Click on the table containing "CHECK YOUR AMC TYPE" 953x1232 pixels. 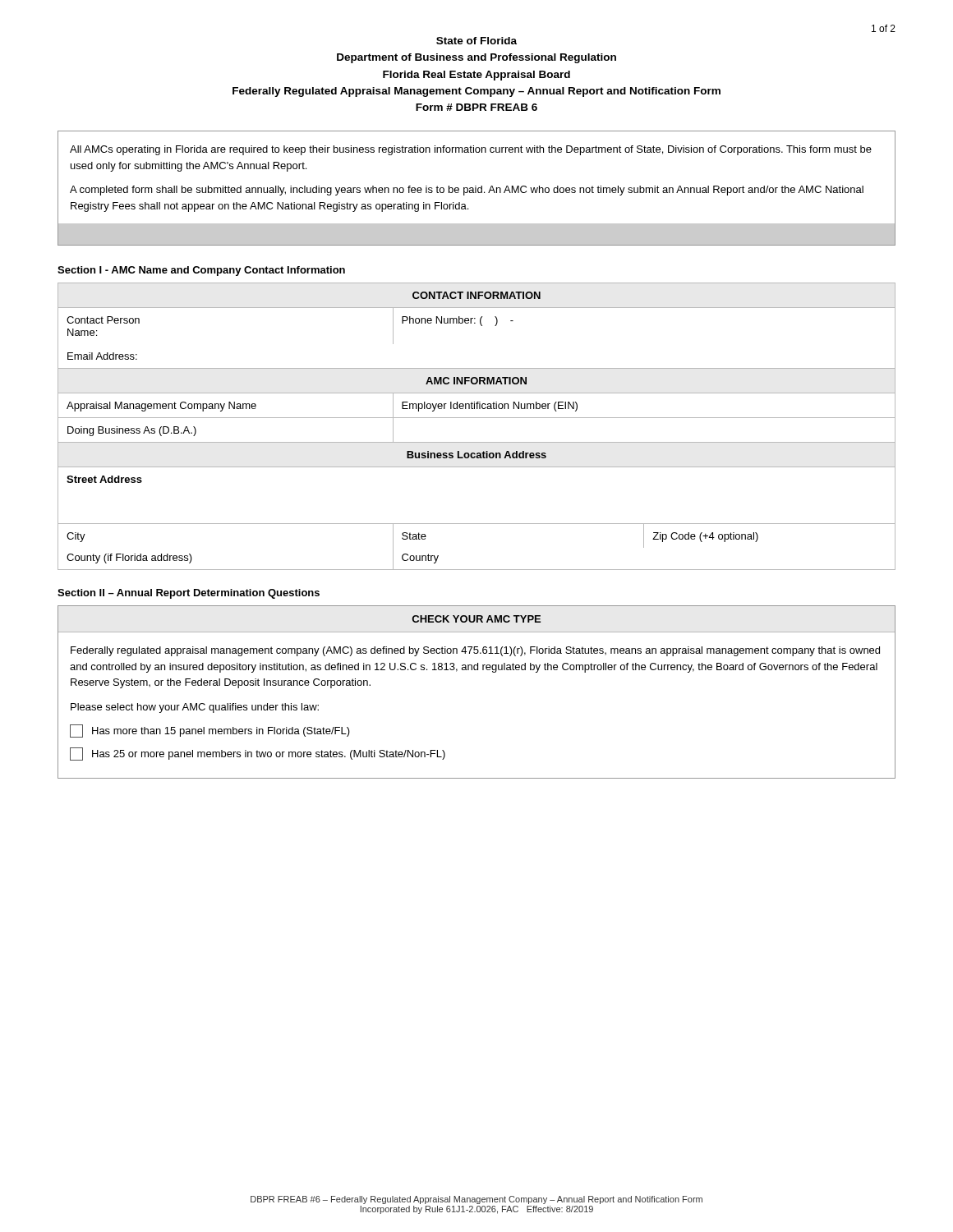(x=476, y=692)
